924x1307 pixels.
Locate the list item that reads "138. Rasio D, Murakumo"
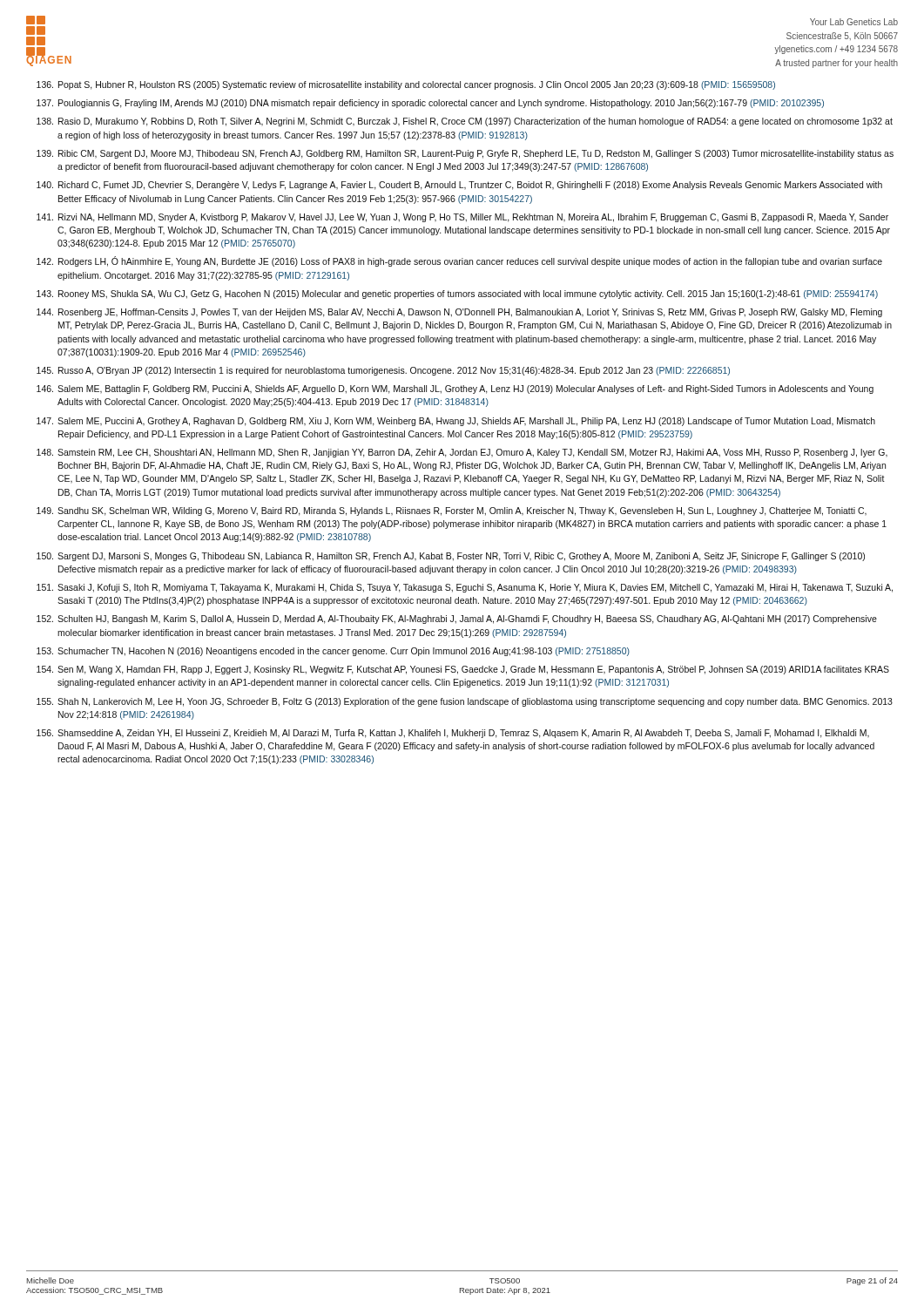462,129
